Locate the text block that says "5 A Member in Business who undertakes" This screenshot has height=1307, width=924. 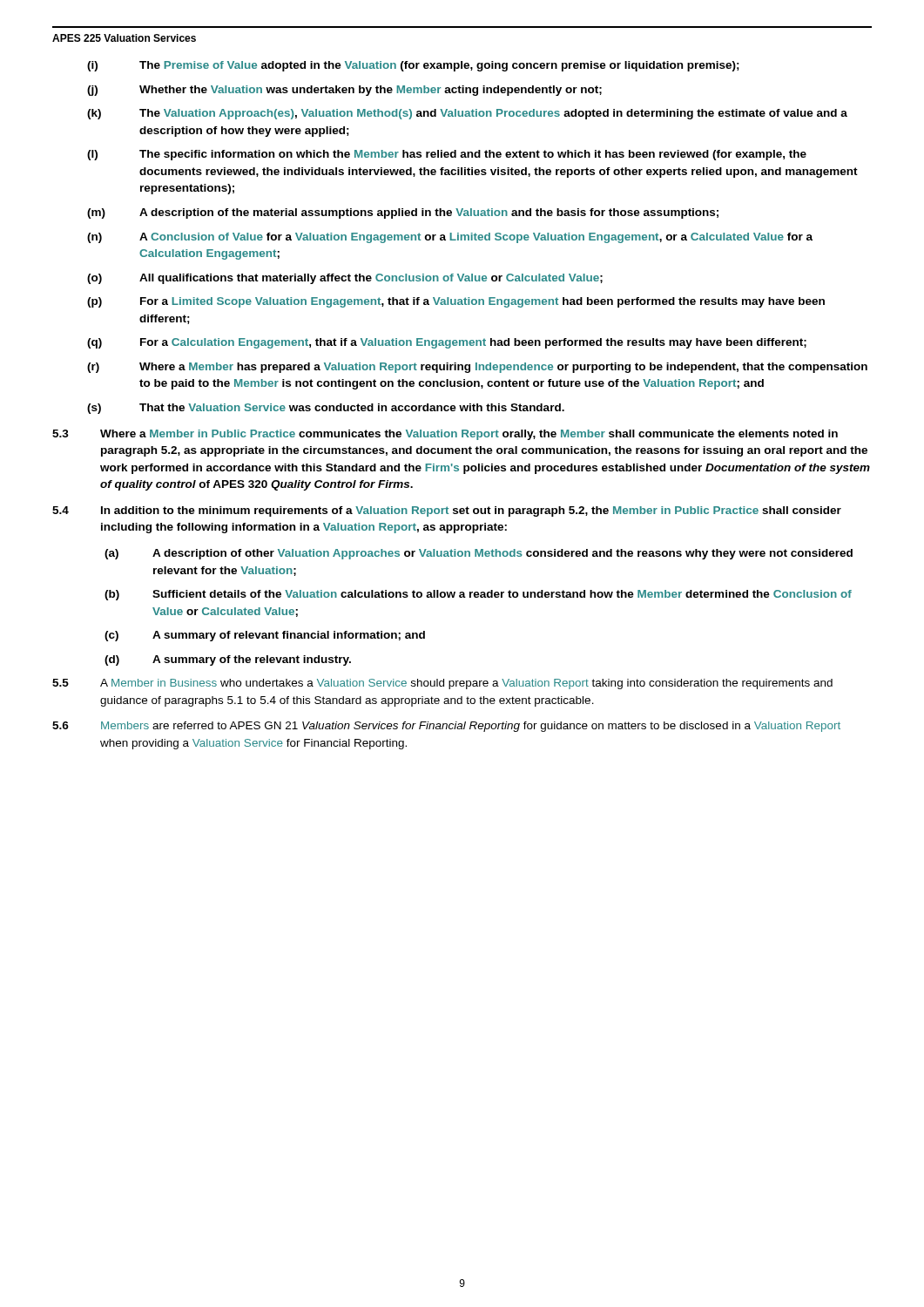462,692
